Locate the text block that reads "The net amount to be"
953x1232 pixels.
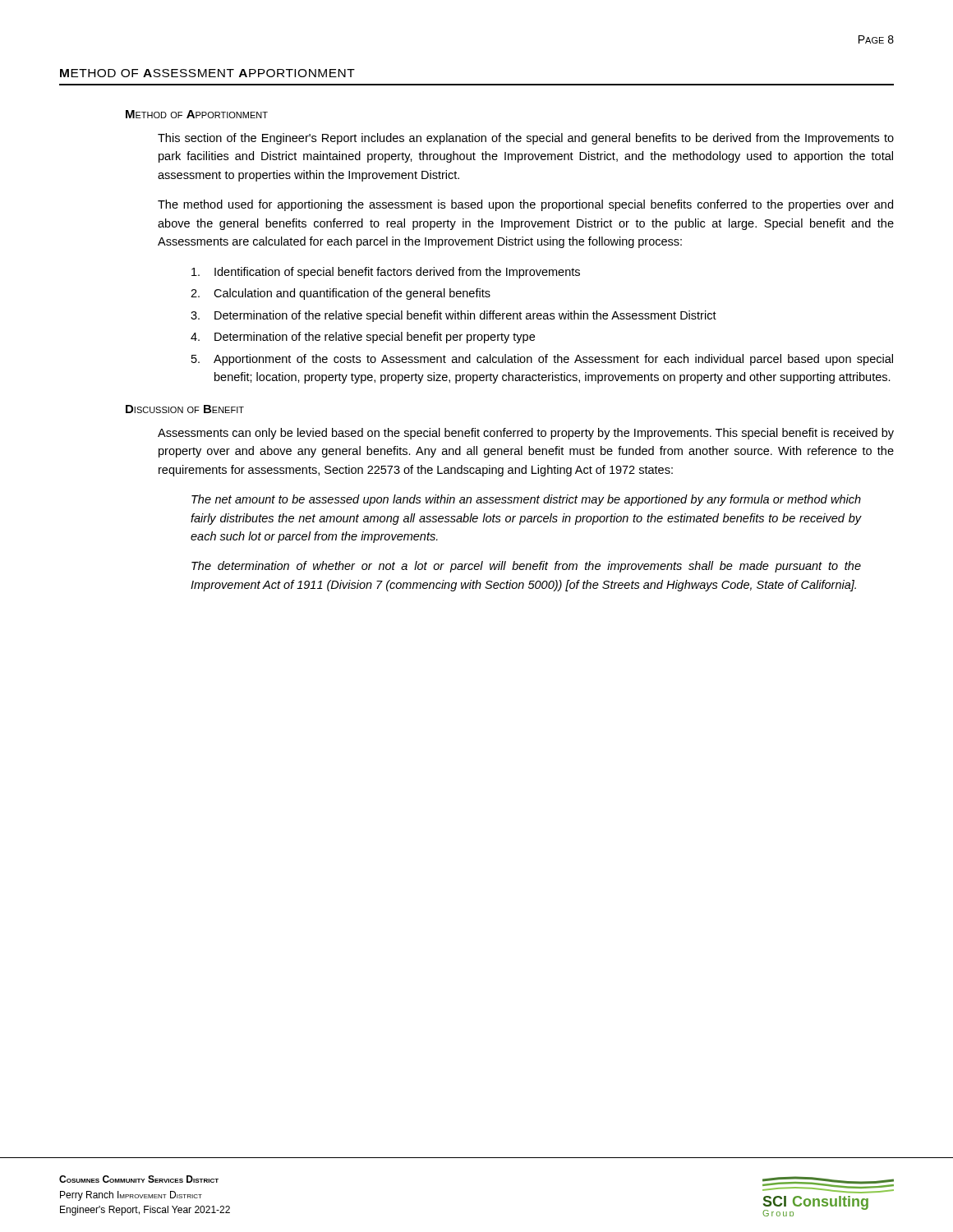[526, 518]
